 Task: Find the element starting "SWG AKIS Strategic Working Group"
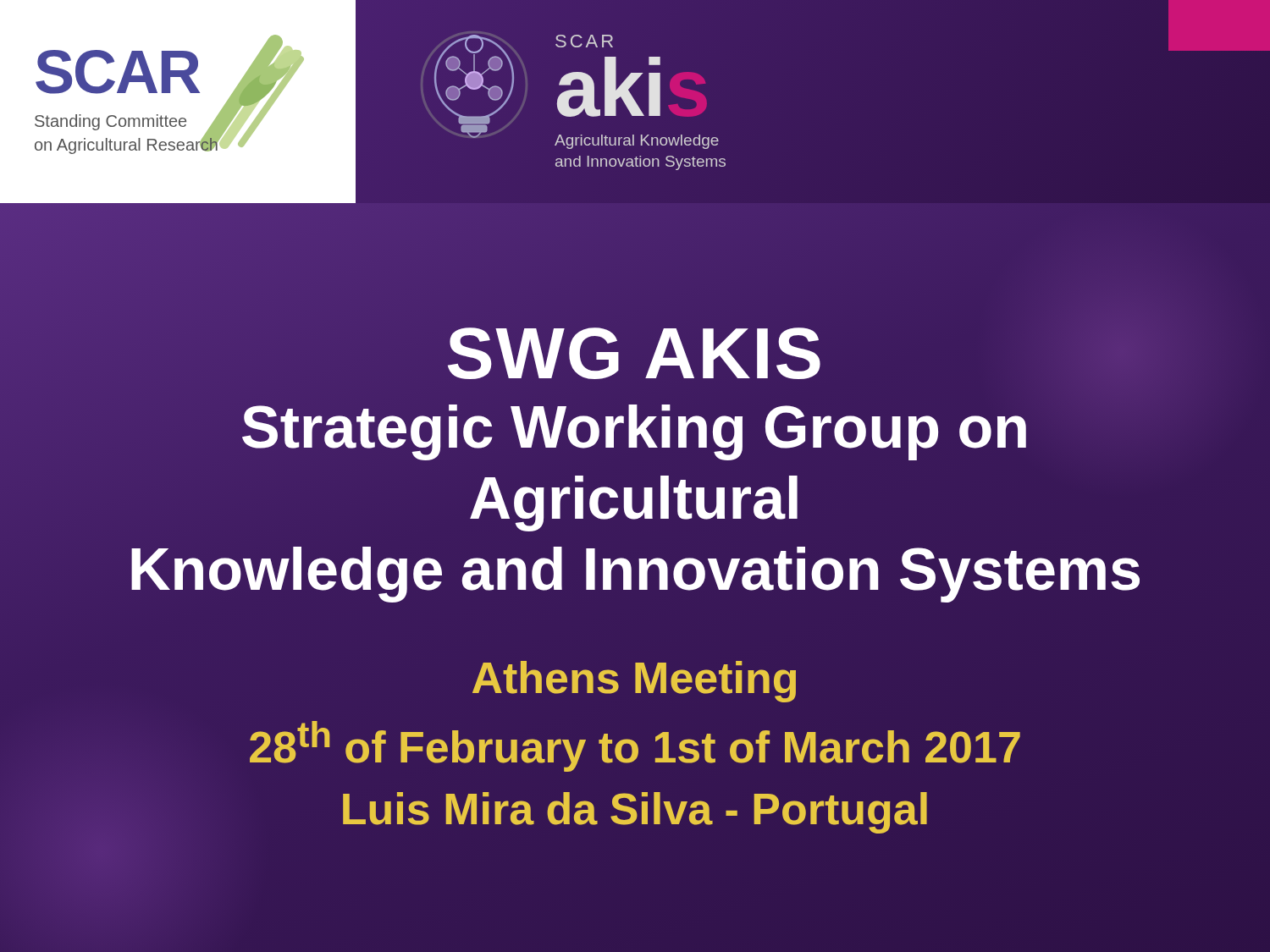coord(635,460)
